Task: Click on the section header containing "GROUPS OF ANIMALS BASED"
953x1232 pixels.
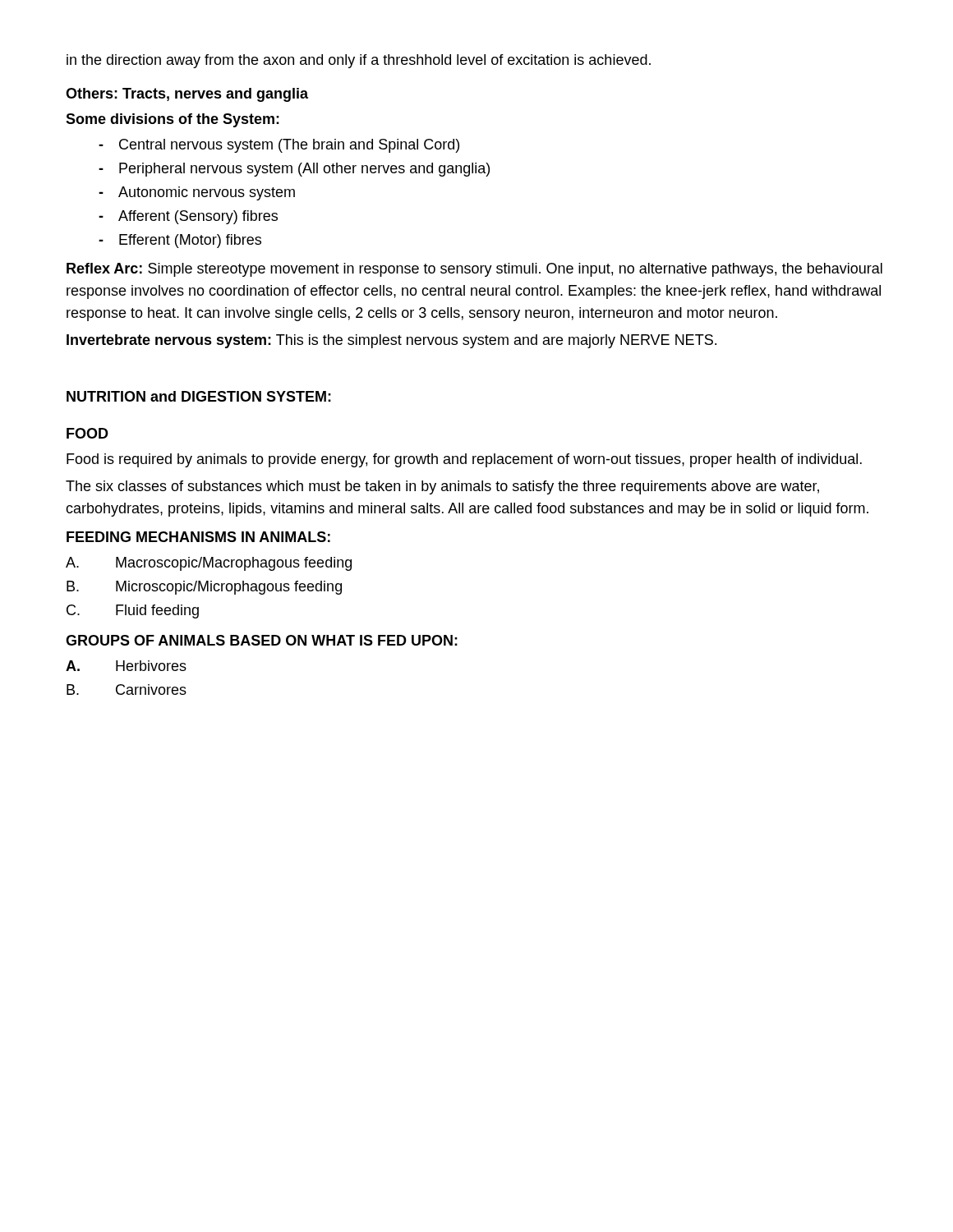Action: [x=262, y=641]
